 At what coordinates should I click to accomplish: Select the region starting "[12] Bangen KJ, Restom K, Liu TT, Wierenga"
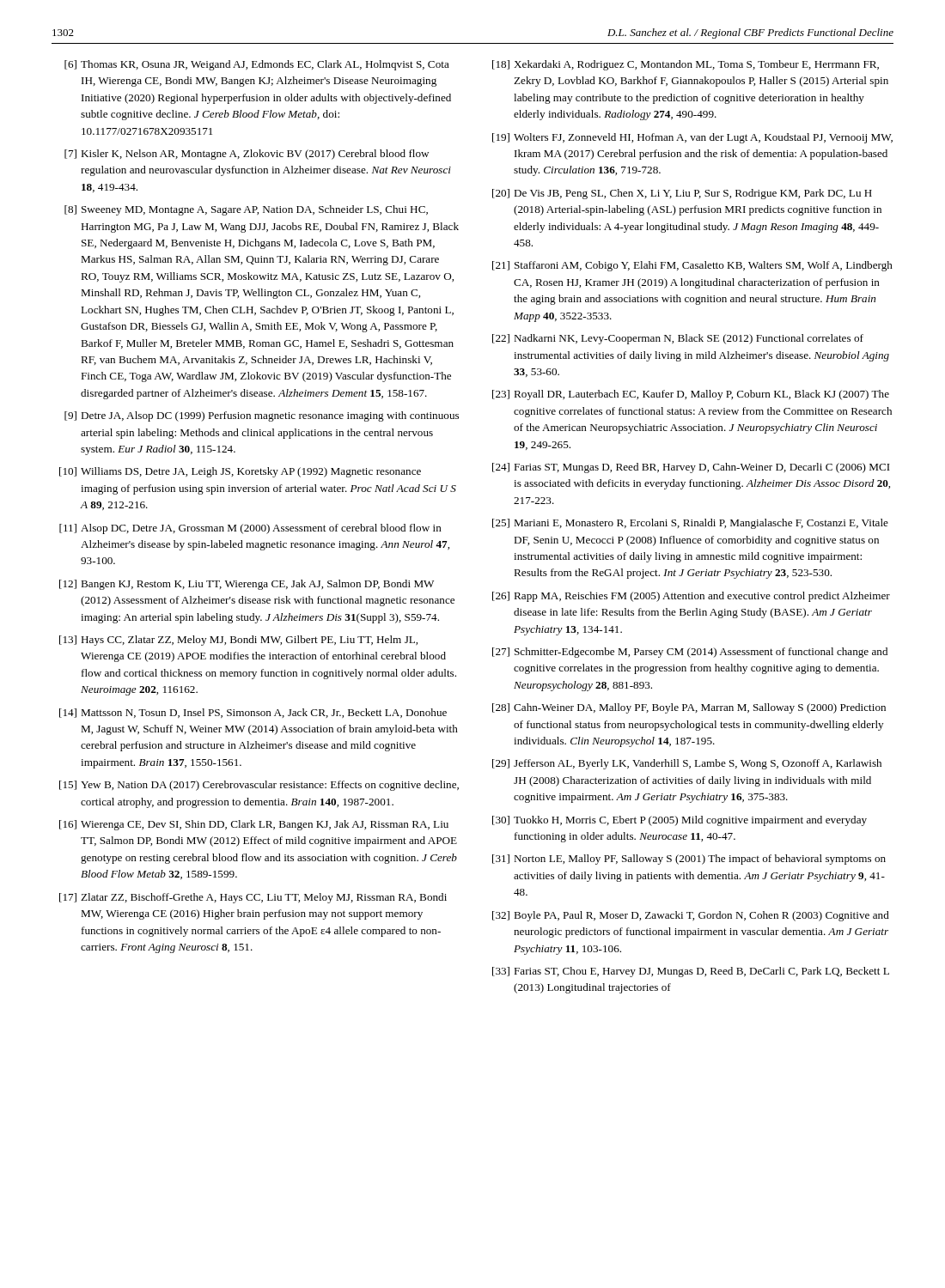[256, 600]
